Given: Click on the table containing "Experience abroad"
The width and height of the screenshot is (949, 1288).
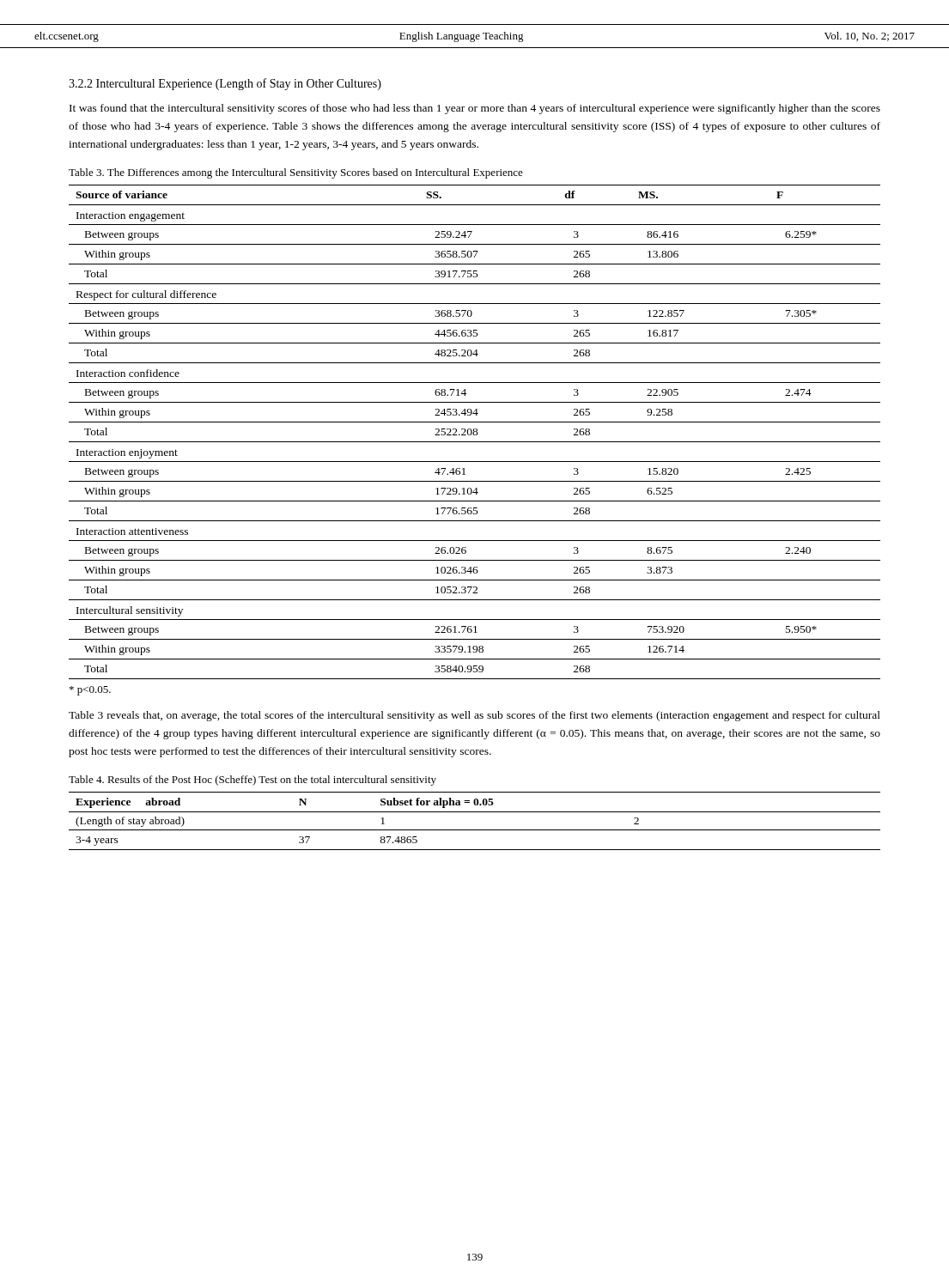Looking at the screenshot, I should pyautogui.click(x=474, y=821).
